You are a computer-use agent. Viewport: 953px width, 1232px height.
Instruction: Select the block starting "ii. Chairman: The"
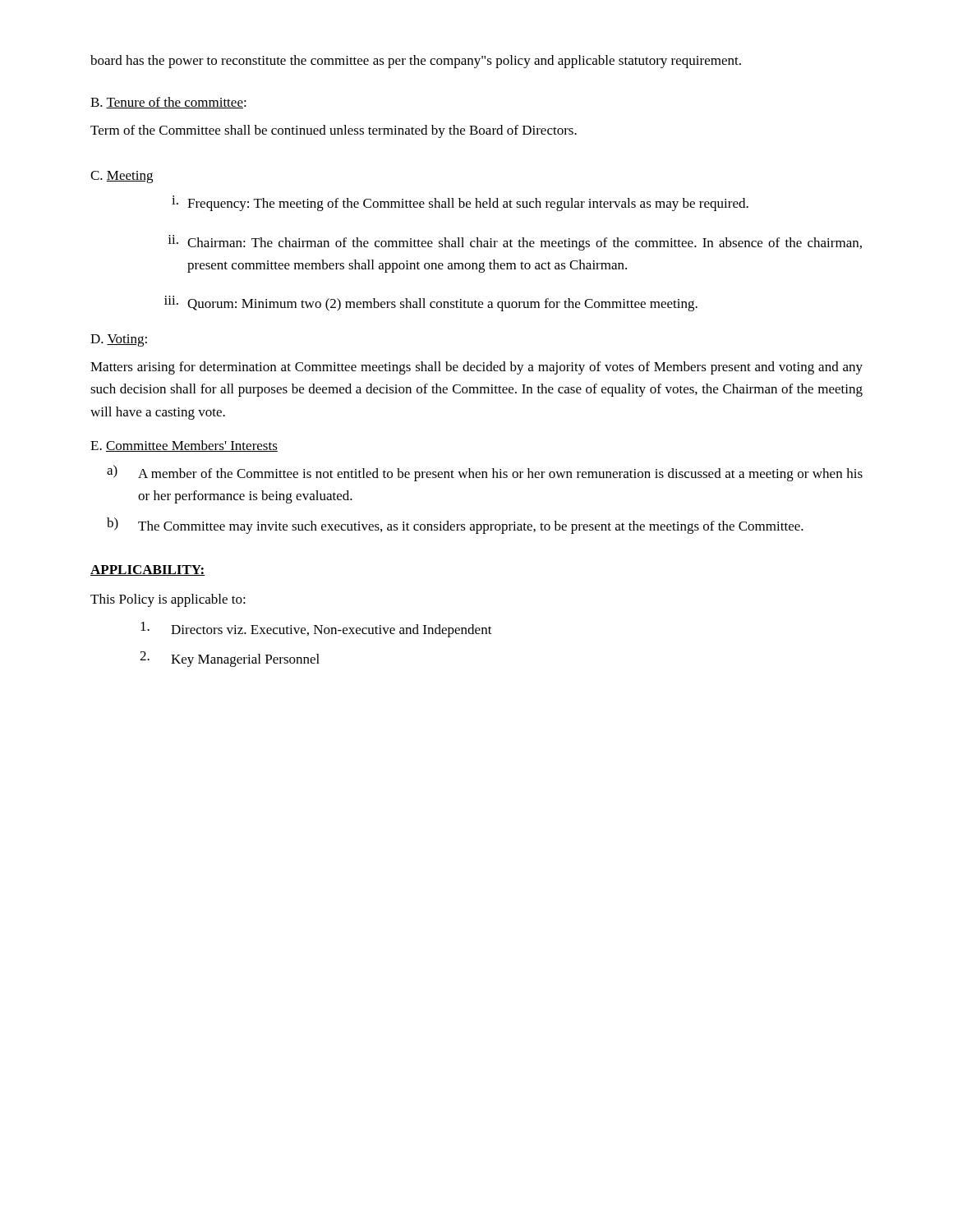(501, 254)
